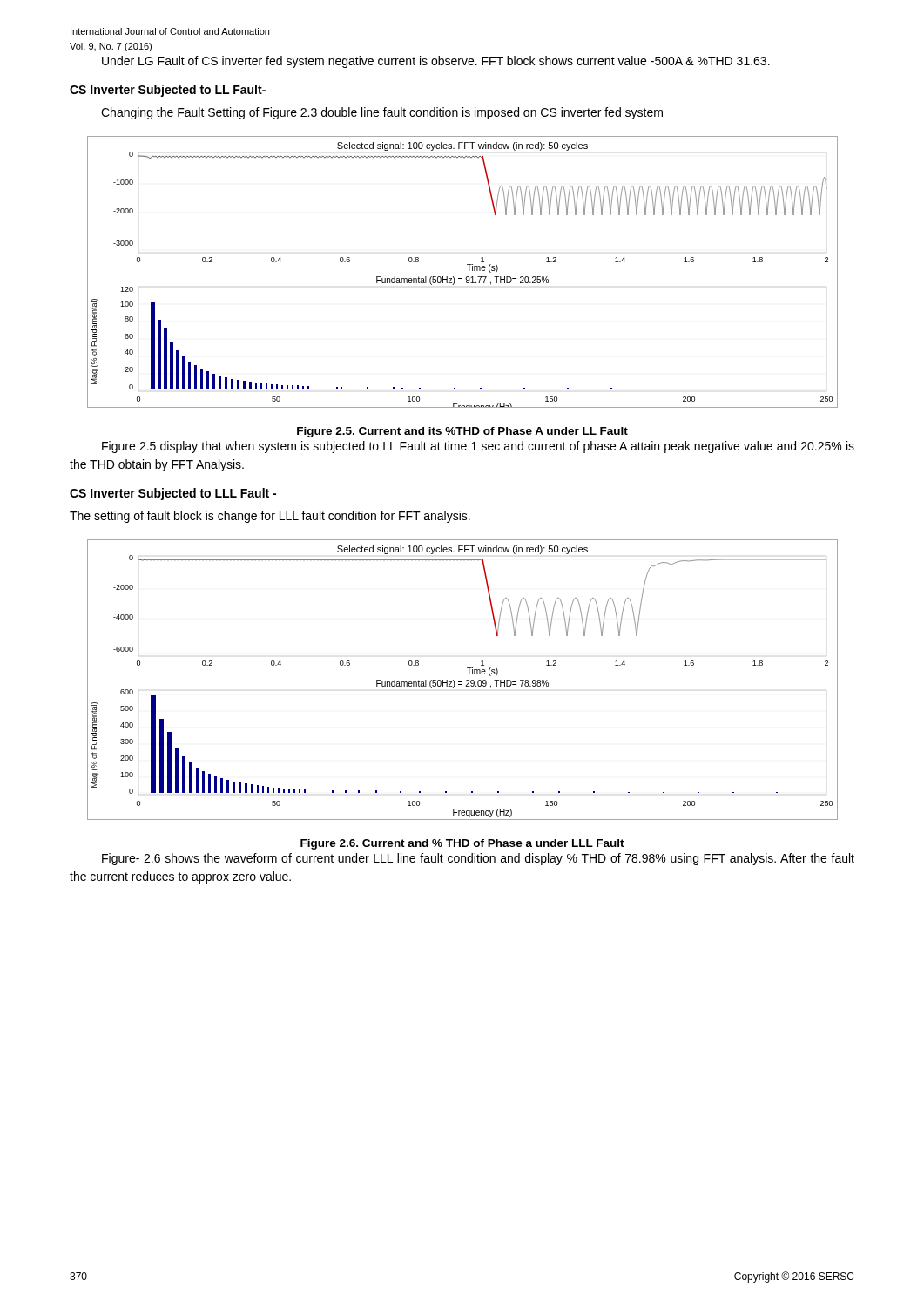
Task: Navigate to the text starting "Figure 2.5 display that when system is"
Action: [x=462, y=456]
